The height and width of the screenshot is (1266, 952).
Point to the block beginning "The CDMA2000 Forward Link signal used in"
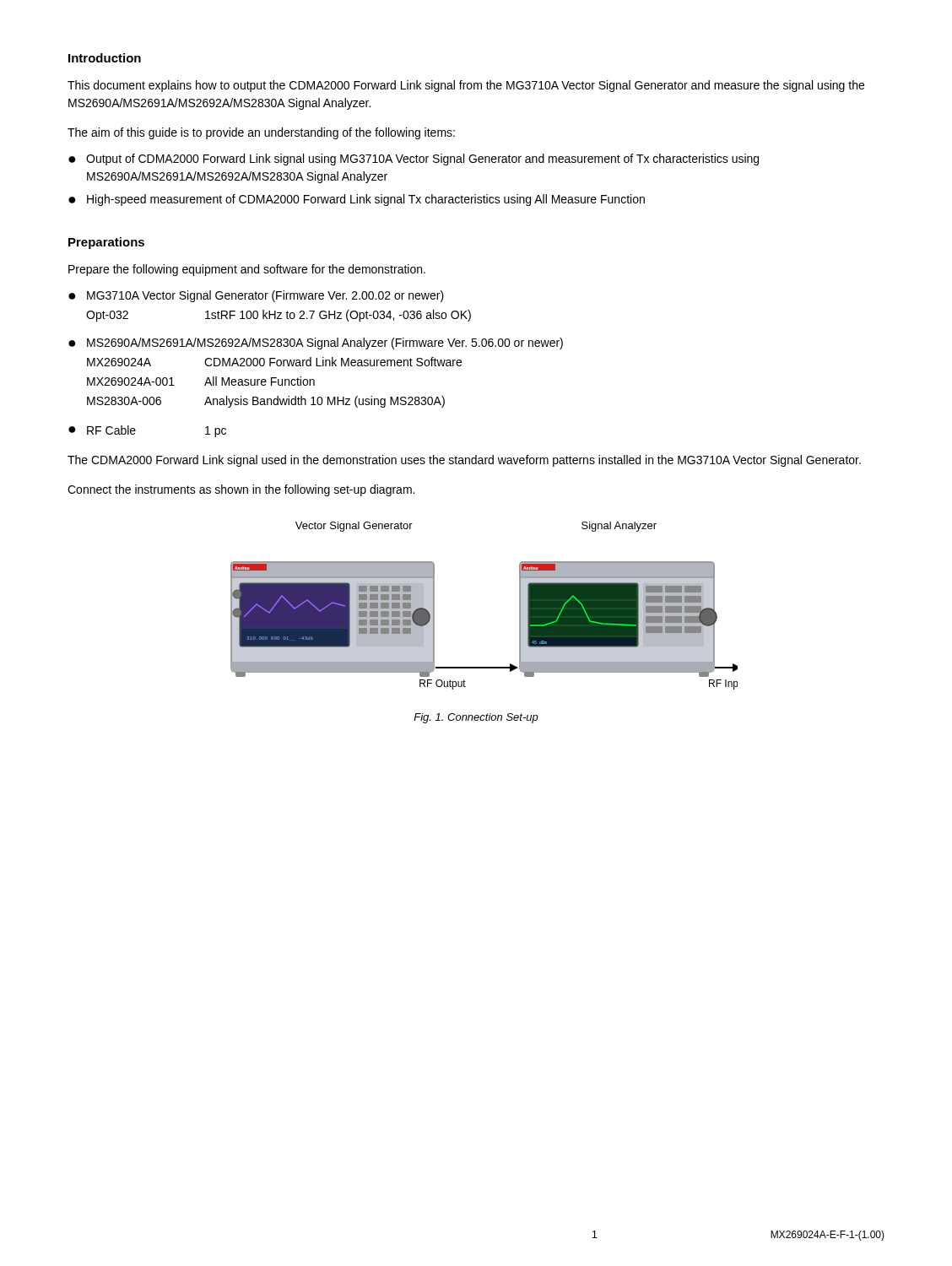[x=476, y=461]
